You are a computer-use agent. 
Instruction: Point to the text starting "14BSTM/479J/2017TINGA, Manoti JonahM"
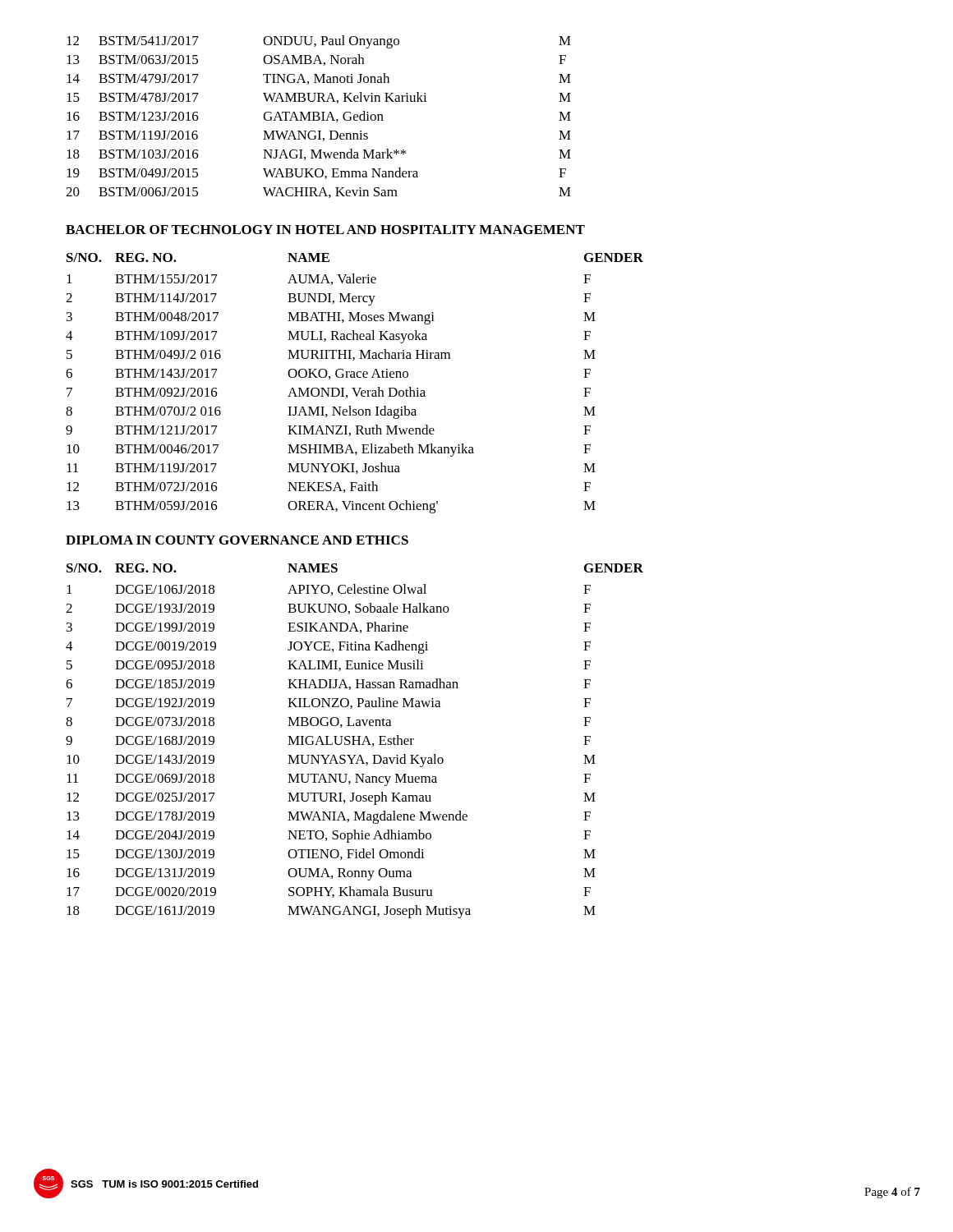pos(337,79)
